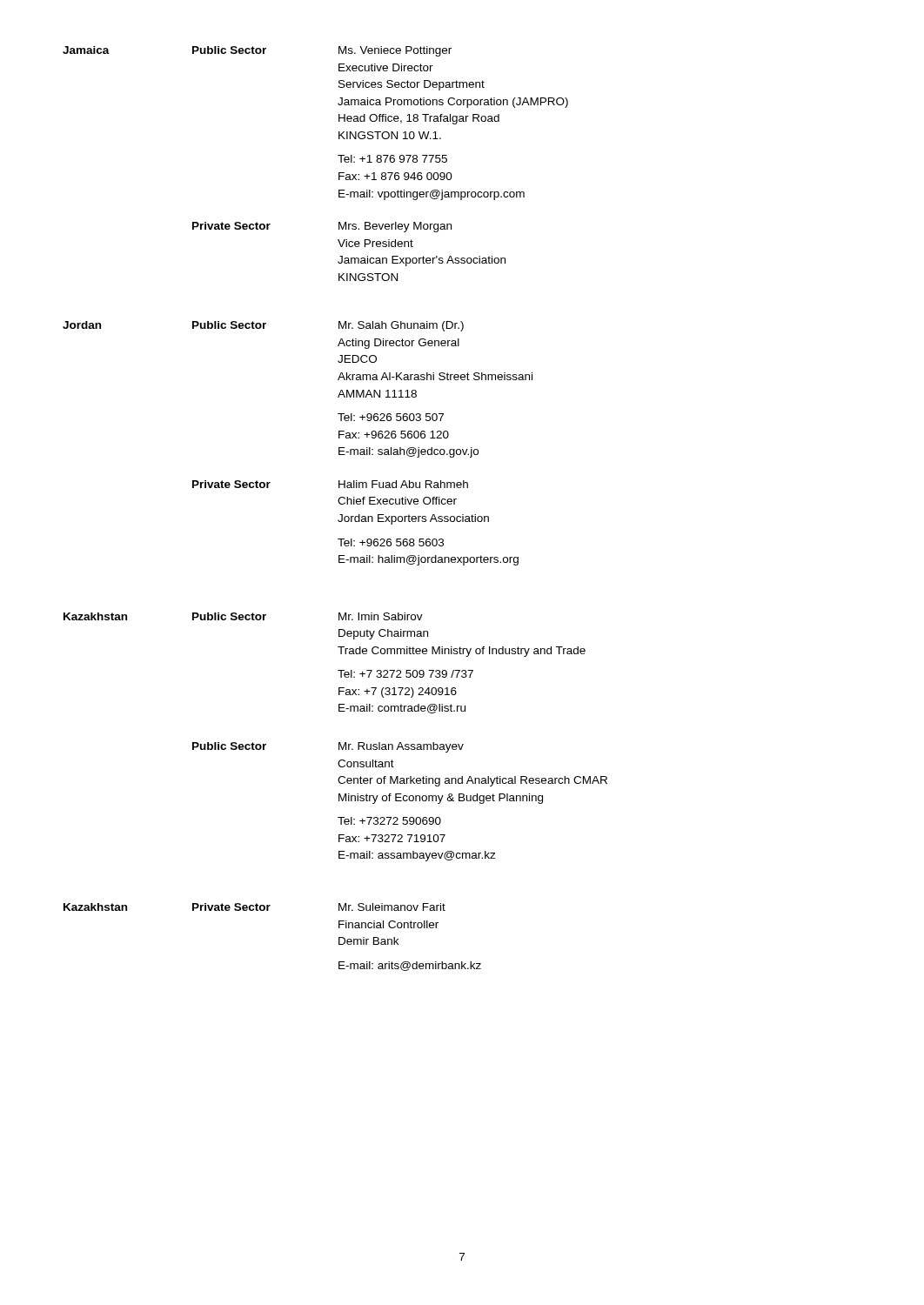The height and width of the screenshot is (1305, 924).
Task: Click the passage that begins "Mr. Suleimanov Farit Financial Controller"
Action: (392, 907)
